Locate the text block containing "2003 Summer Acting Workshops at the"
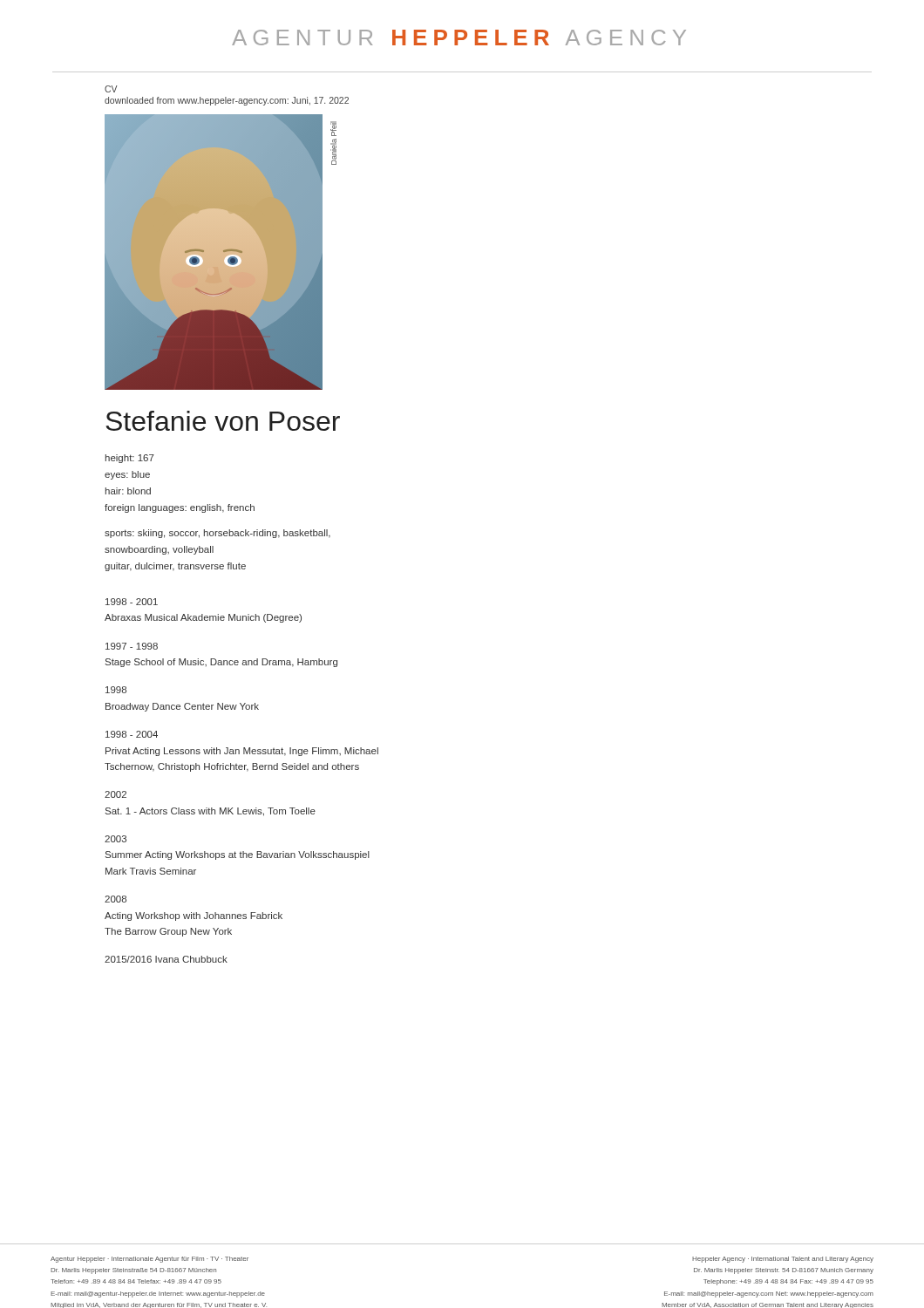This screenshot has height=1308, width=924. point(237,855)
